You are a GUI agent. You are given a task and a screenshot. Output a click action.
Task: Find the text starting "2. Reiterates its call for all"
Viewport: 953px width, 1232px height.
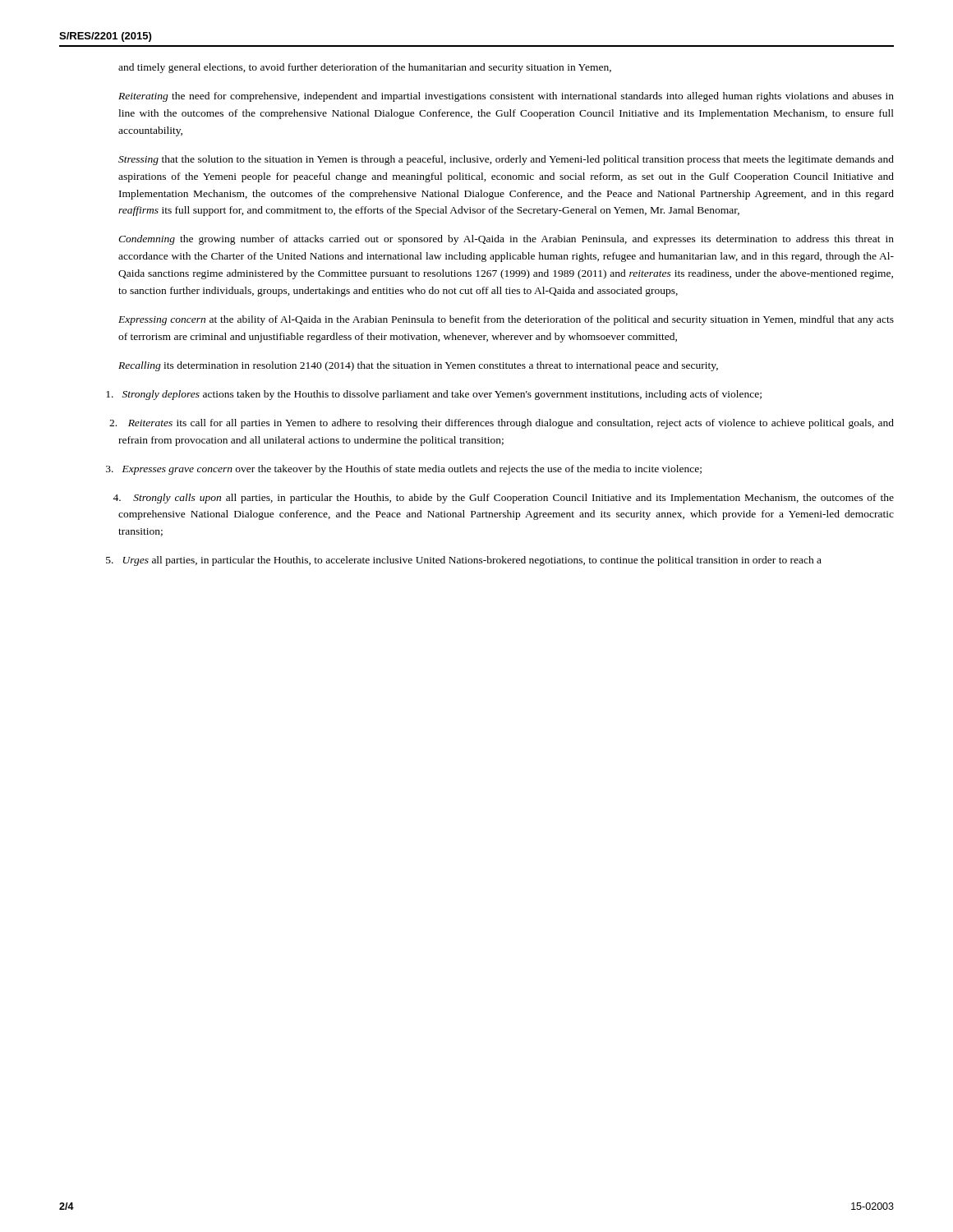[x=491, y=431]
